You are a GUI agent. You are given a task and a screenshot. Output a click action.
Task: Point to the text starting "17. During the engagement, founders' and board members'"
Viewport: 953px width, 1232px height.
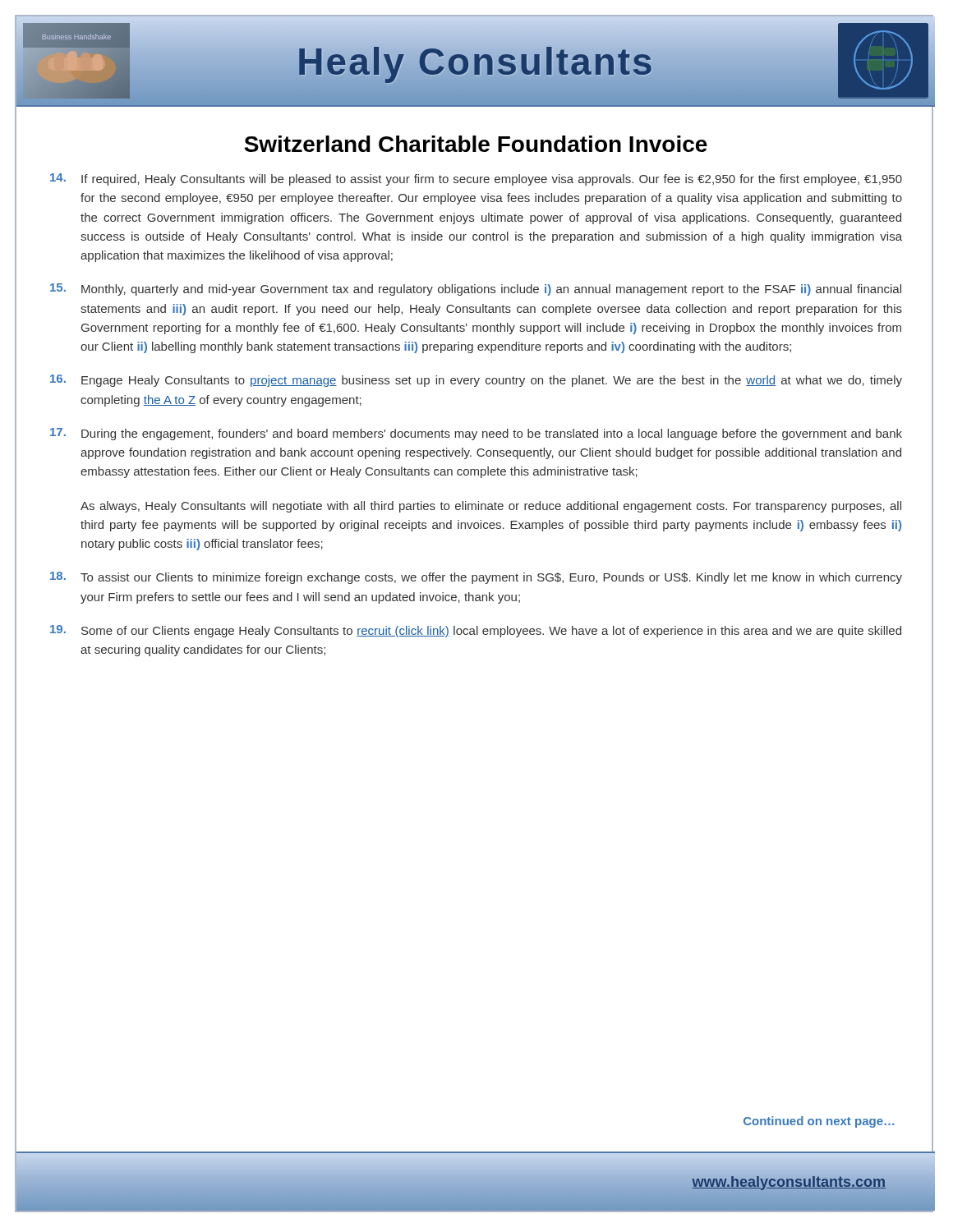coord(476,452)
